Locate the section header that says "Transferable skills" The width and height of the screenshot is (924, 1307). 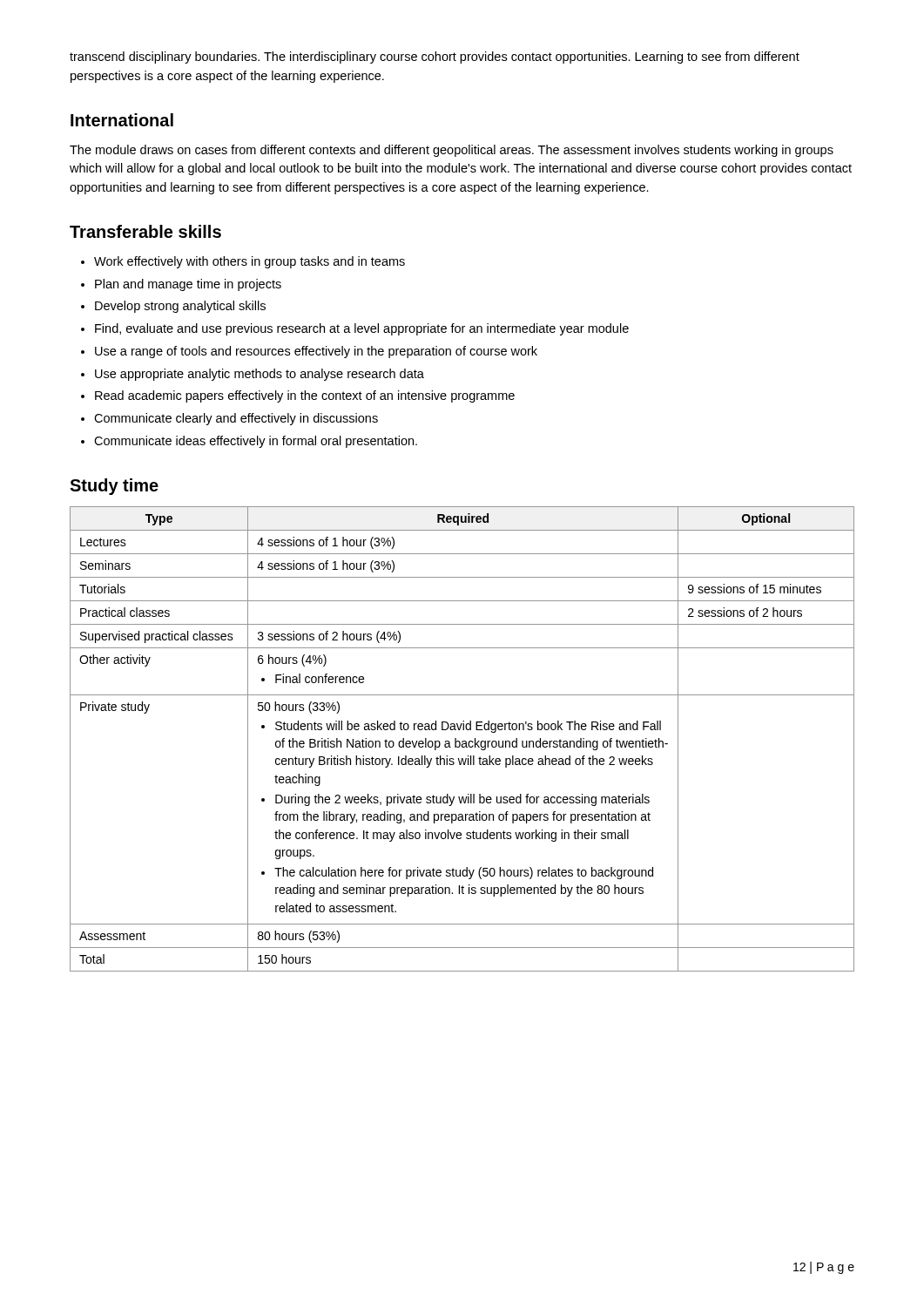(x=146, y=232)
